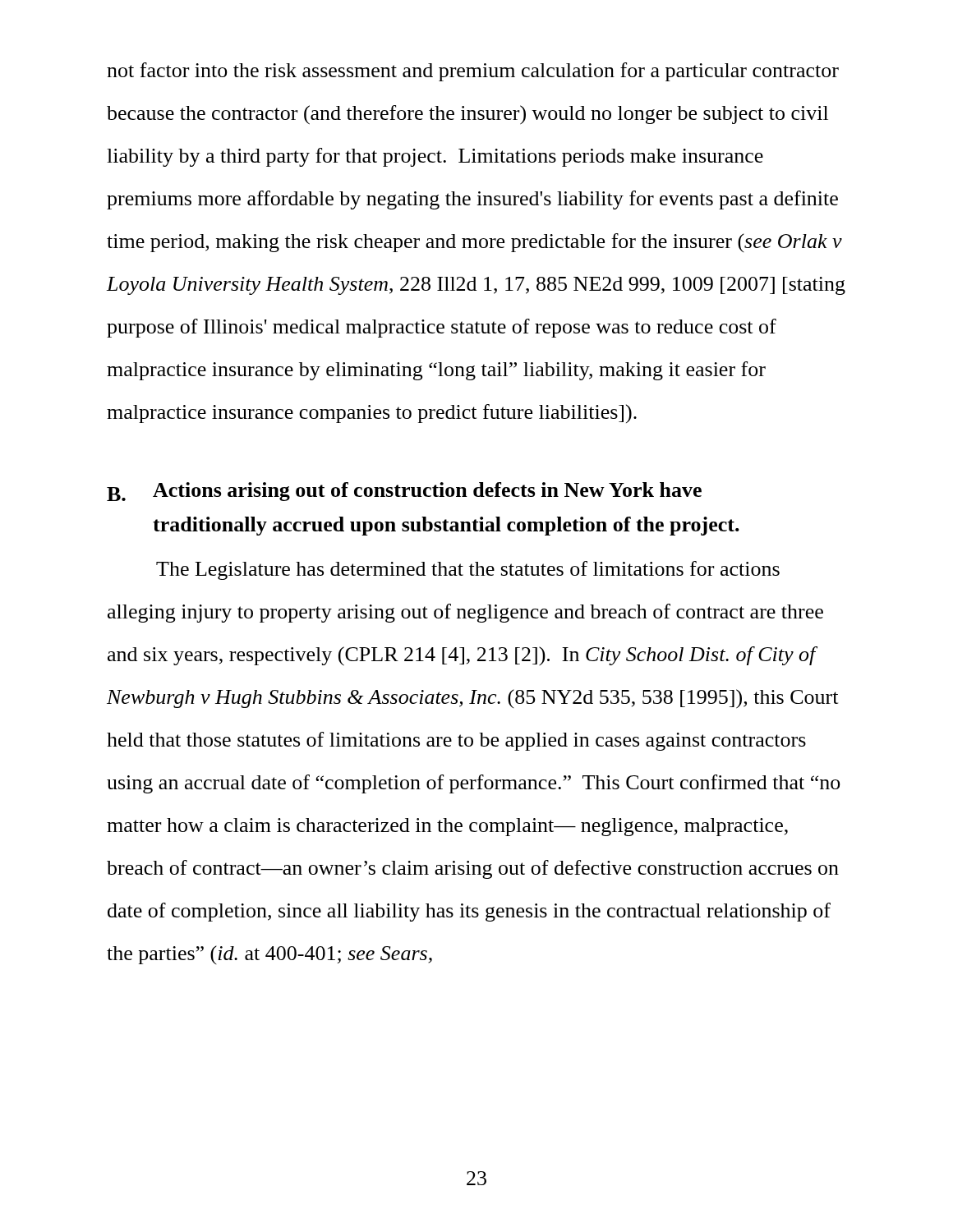The image size is (953, 1232).
Task: Select the block starting "The Legislature has determined that the statutes of"
Action: click(x=468, y=570)
